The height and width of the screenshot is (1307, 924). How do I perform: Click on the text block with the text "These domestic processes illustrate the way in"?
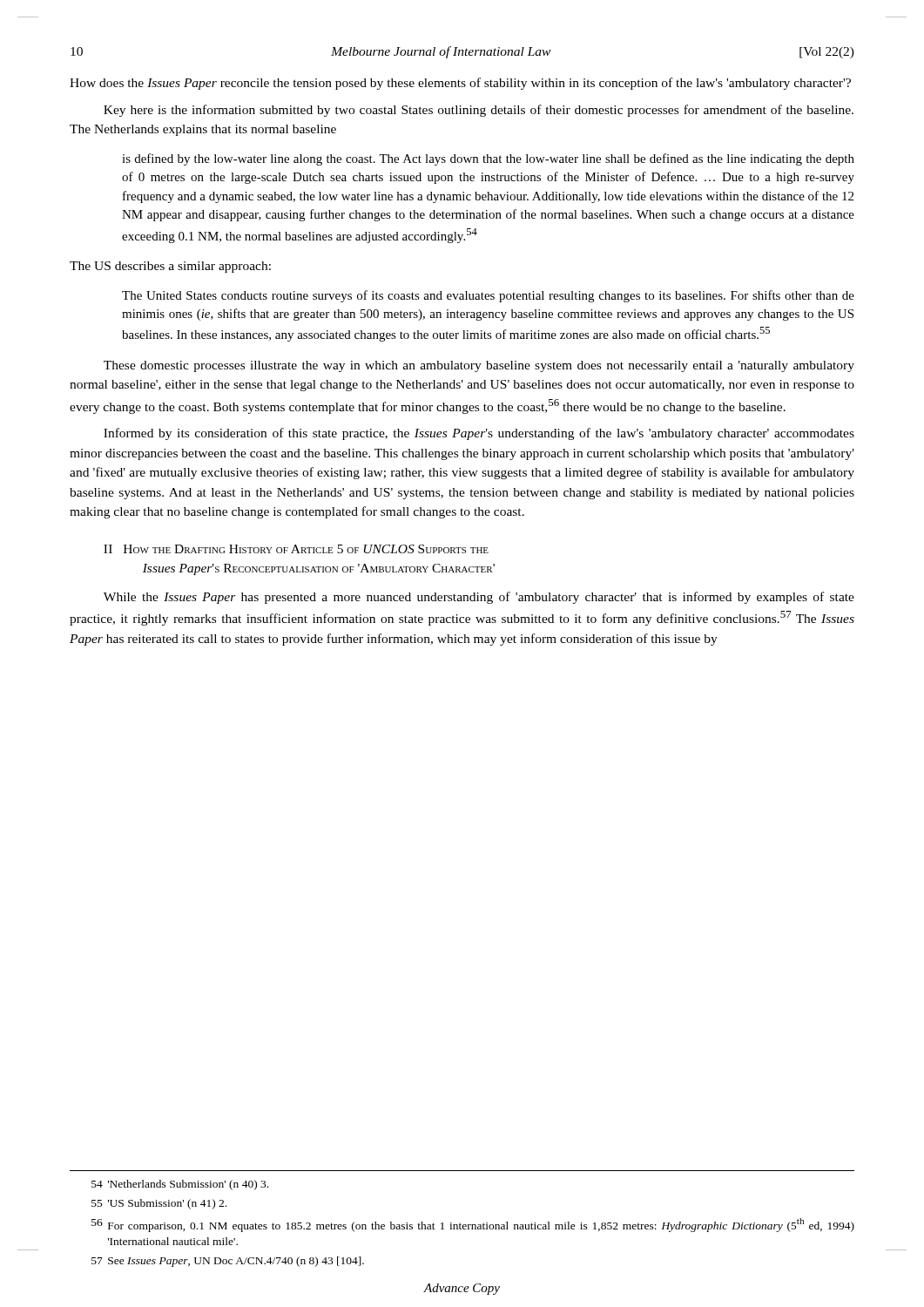point(462,385)
